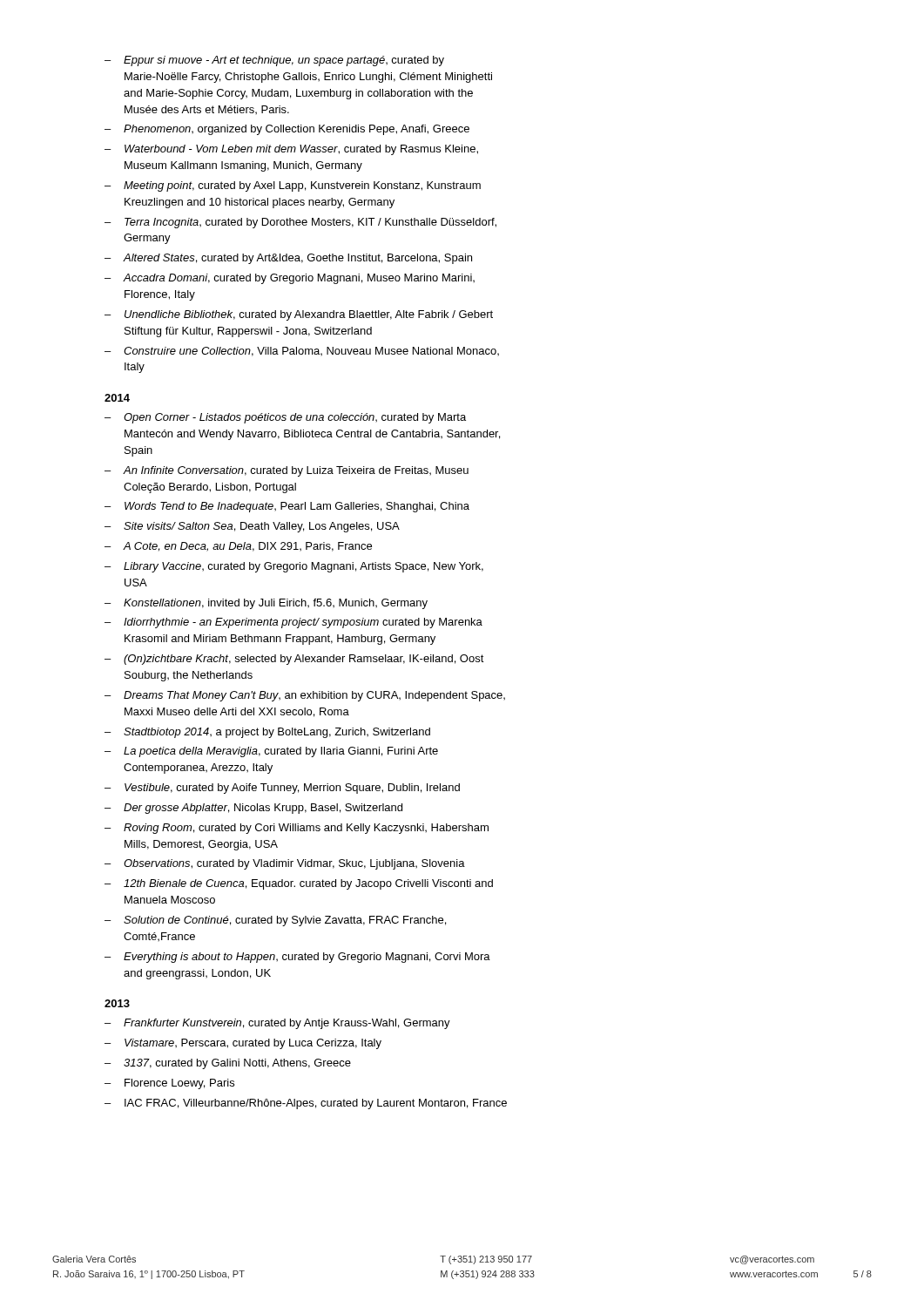This screenshot has height=1307, width=924.
Task: Where is the passage that starts "– 12th Bienale de Cuenca, Equador. curated by"?
Action: (x=479, y=892)
